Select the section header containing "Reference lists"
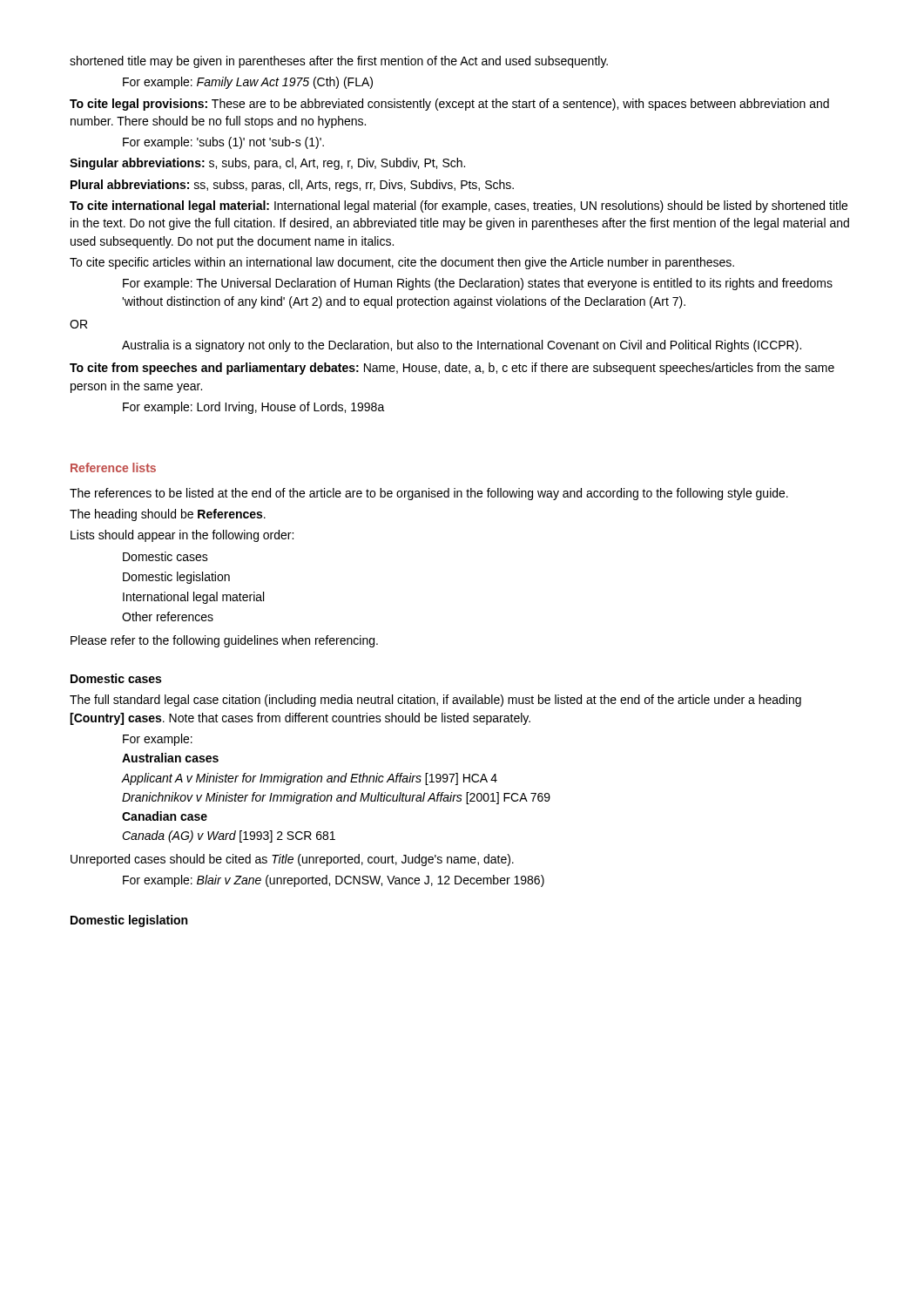 [113, 468]
